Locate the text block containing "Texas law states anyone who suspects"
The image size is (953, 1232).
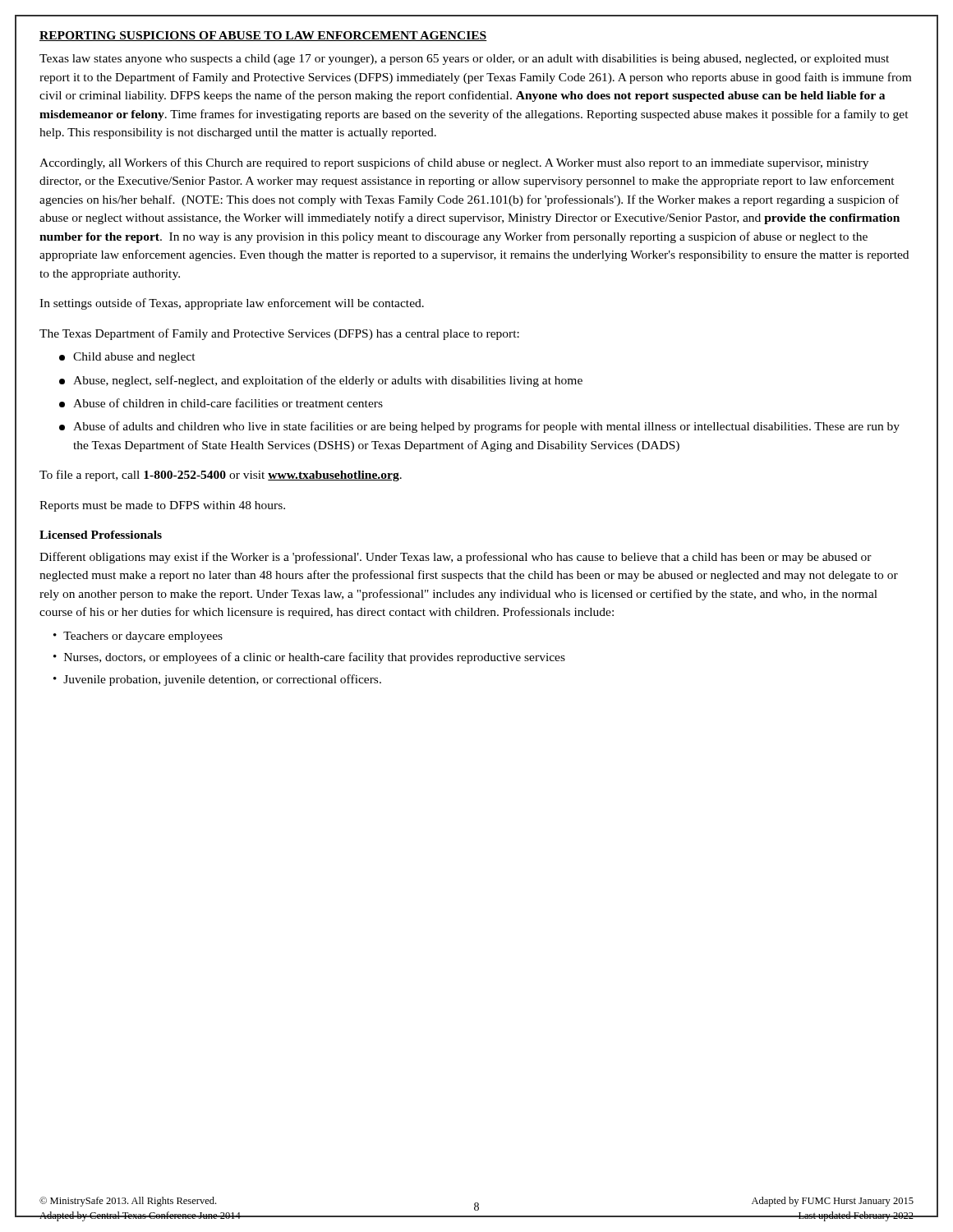[476, 95]
